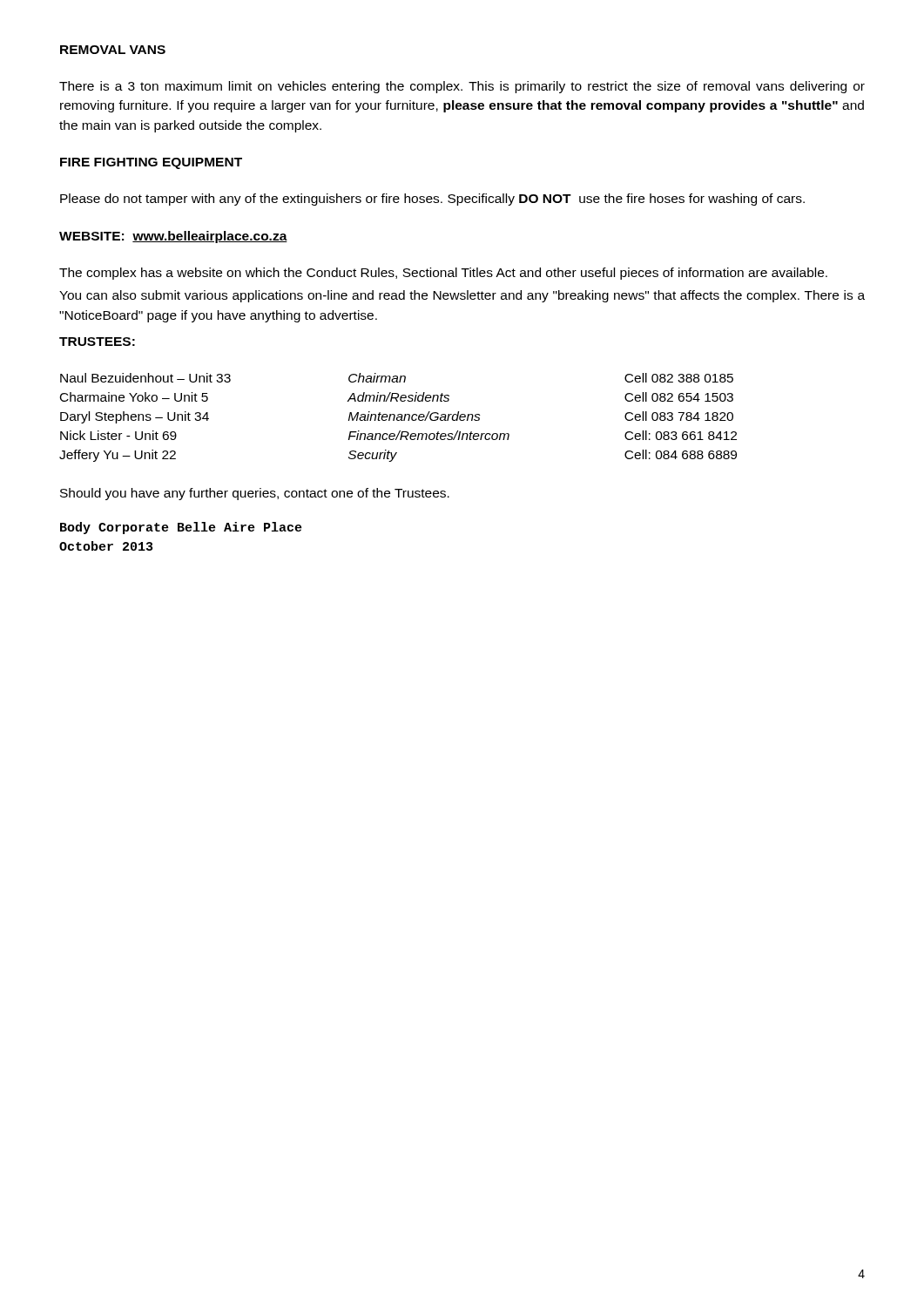Image resolution: width=924 pixels, height=1307 pixels.
Task: Find the text starting "REMOVAL VANS"
Action: (112, 49)
